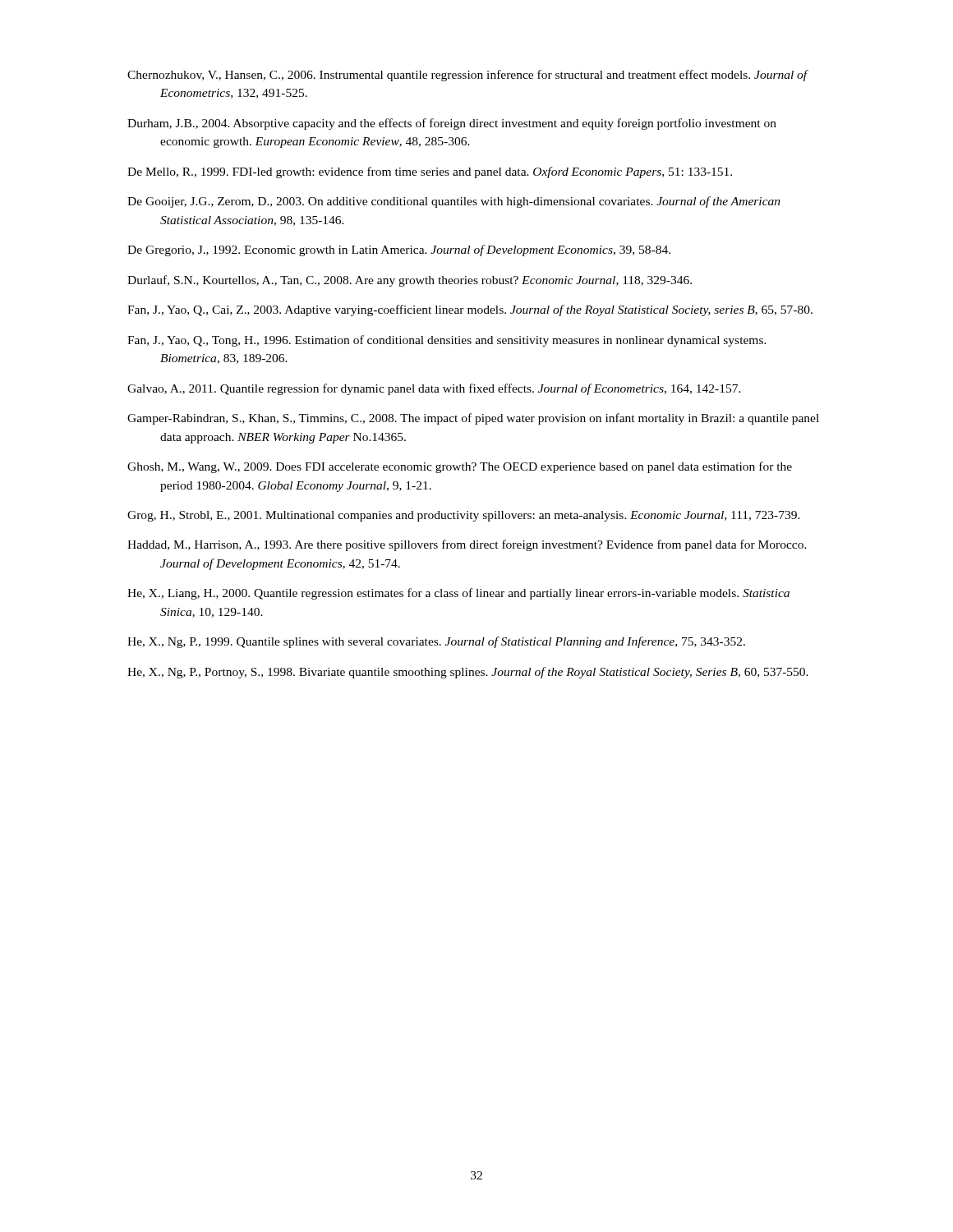Select the region starting "Fan, J., Yao, Q., Cai,"

point(470,309)
